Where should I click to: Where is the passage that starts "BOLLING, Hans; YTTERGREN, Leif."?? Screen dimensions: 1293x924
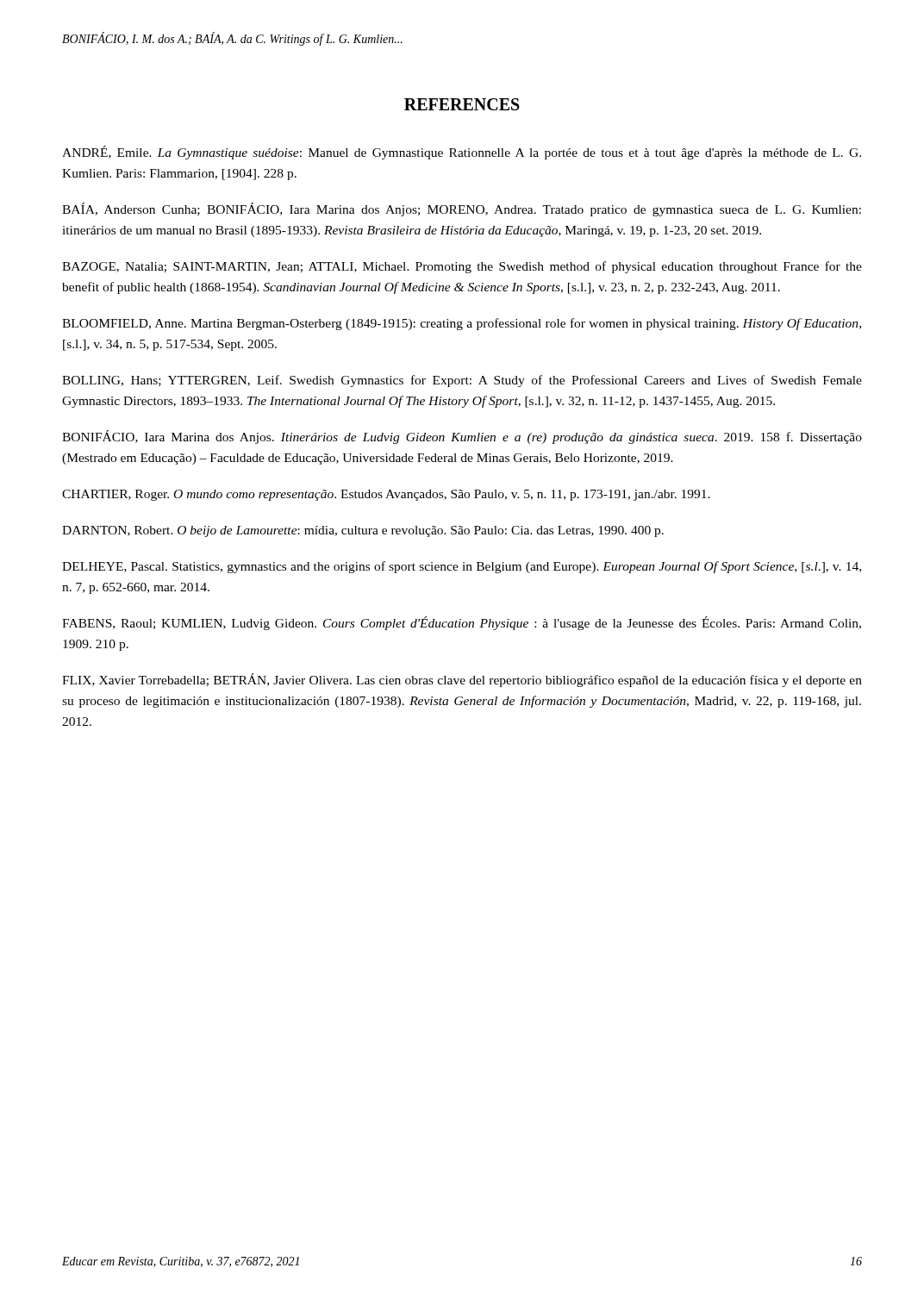[462, 390]
